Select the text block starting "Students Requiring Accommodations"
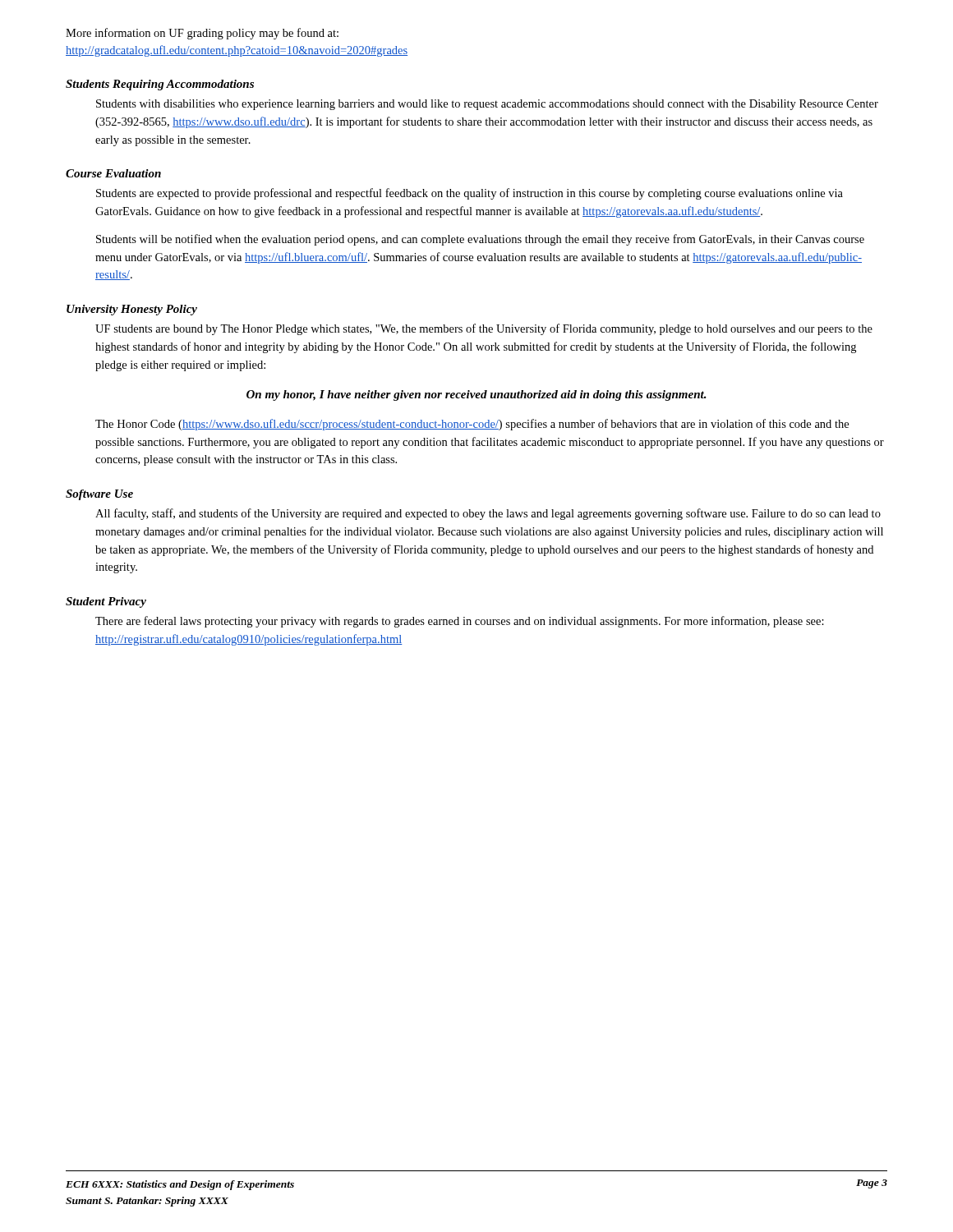 tap(160, 84)
